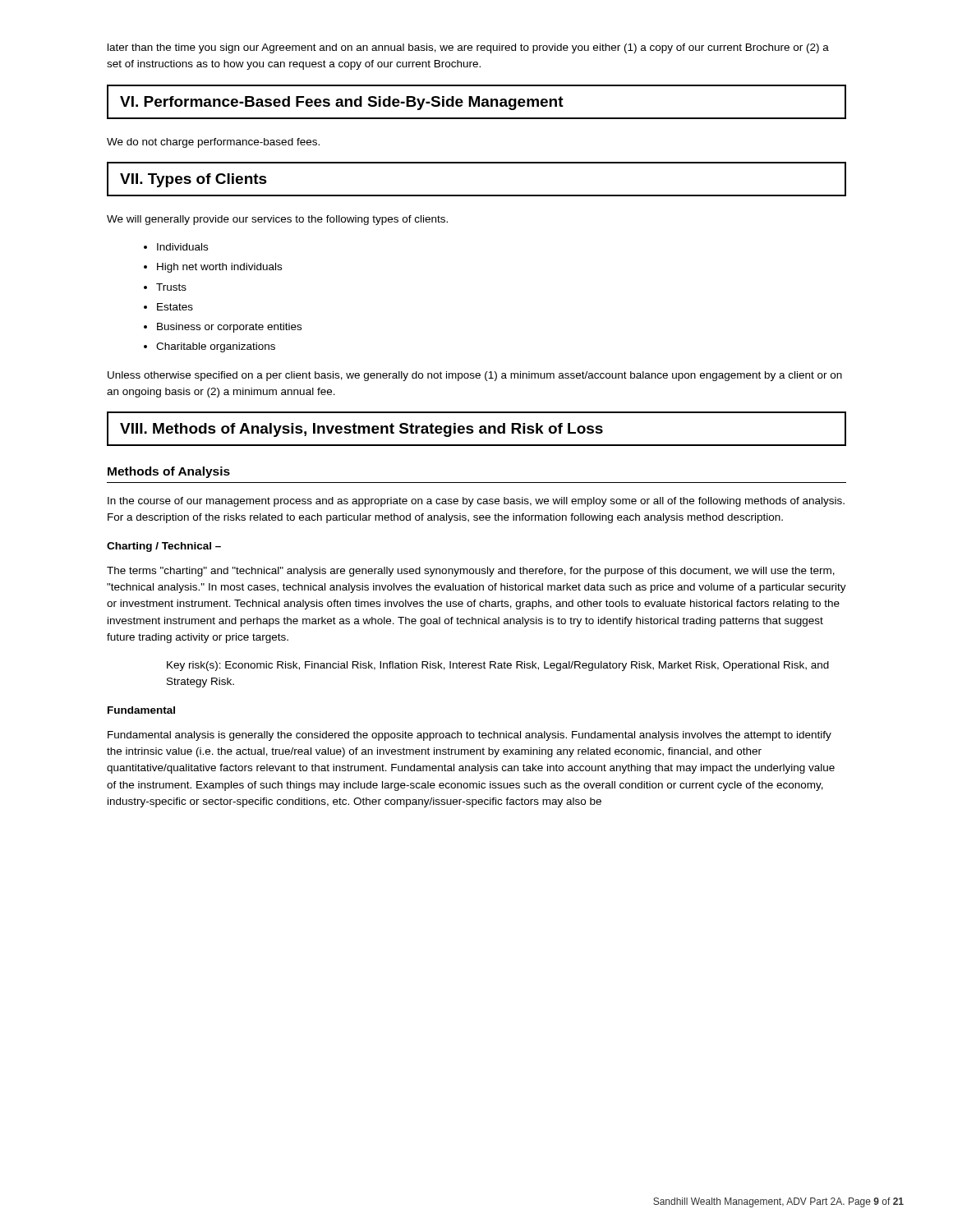This screenshot has height=1232, width=953.
Task: Click on the passage starting "later than the time"
Action: (x=476, y=56)
